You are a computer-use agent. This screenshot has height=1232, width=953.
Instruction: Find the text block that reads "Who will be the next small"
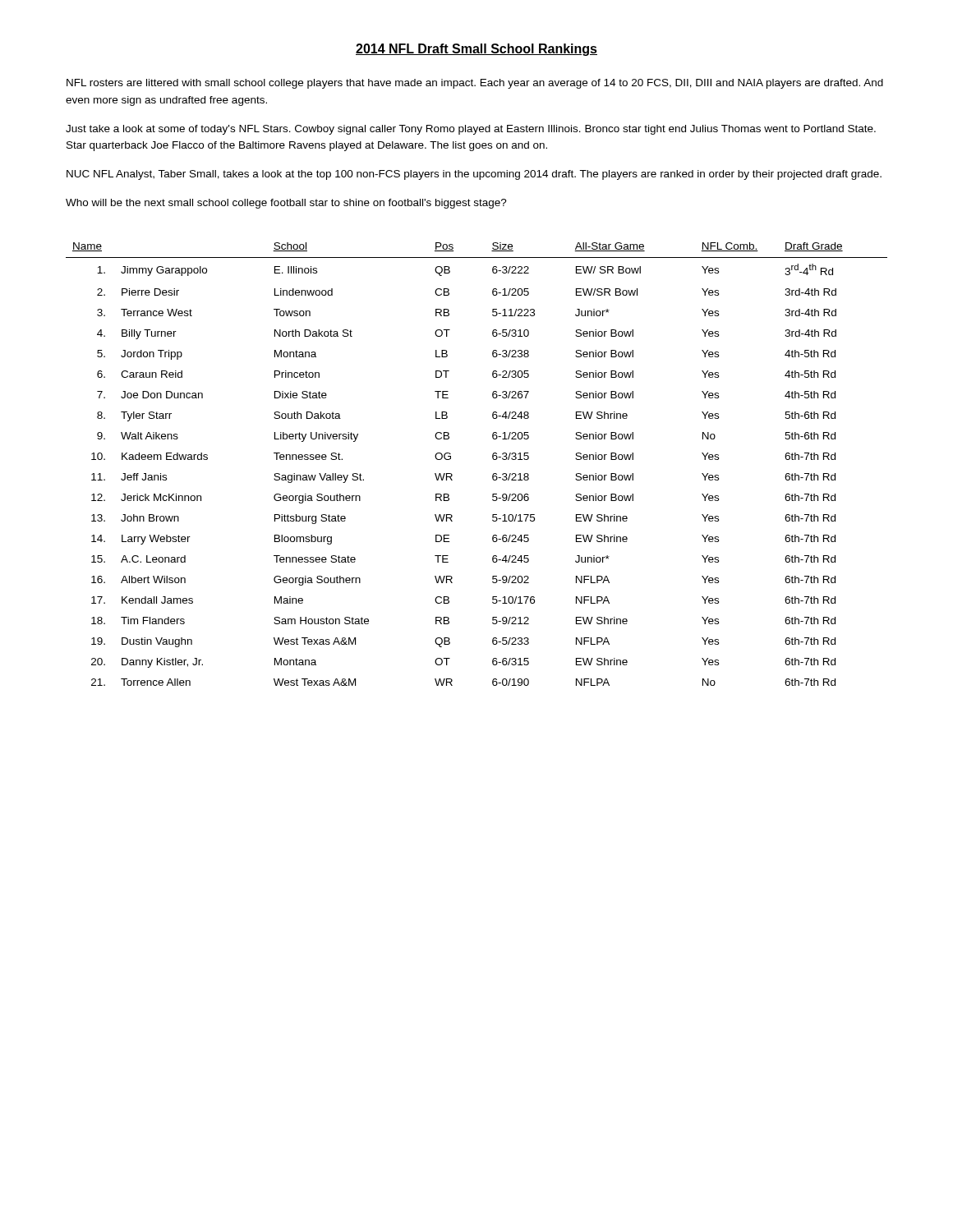286,203
